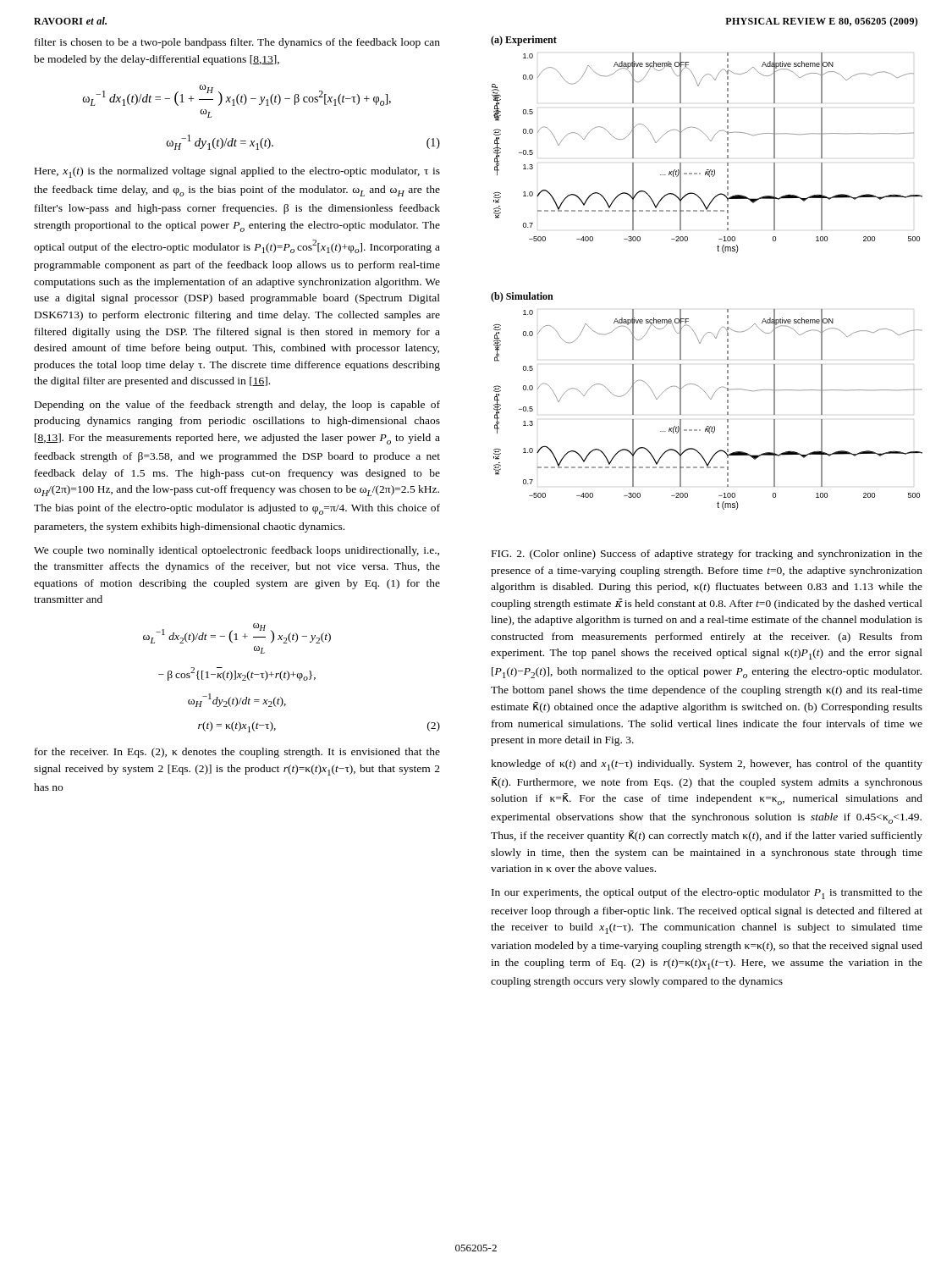Find the passage starting "In our experiments, the"
Screen dimensions: 1270x952
click(x=707, y=937)
